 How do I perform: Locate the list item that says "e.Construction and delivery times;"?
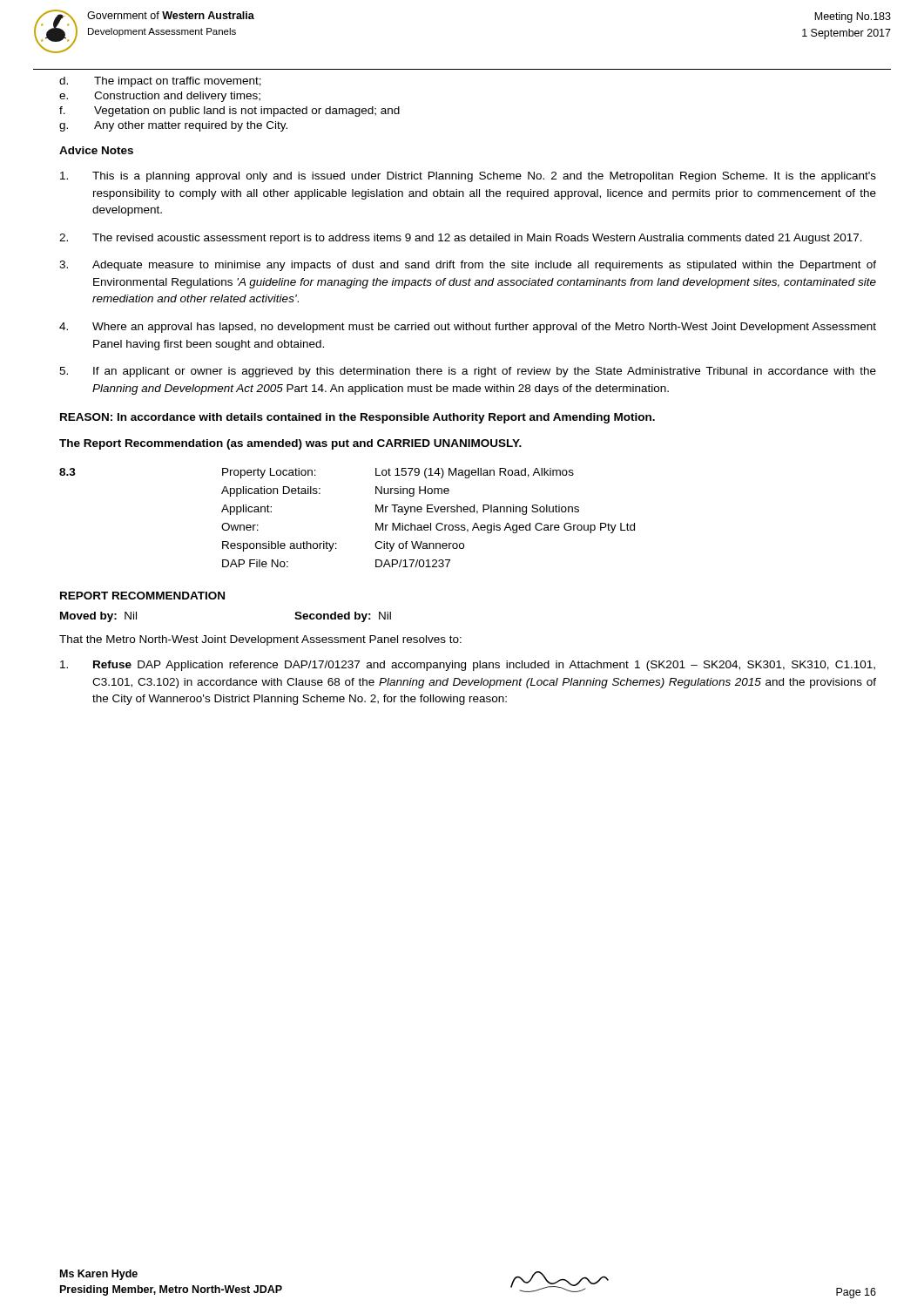tap(160, 95)
